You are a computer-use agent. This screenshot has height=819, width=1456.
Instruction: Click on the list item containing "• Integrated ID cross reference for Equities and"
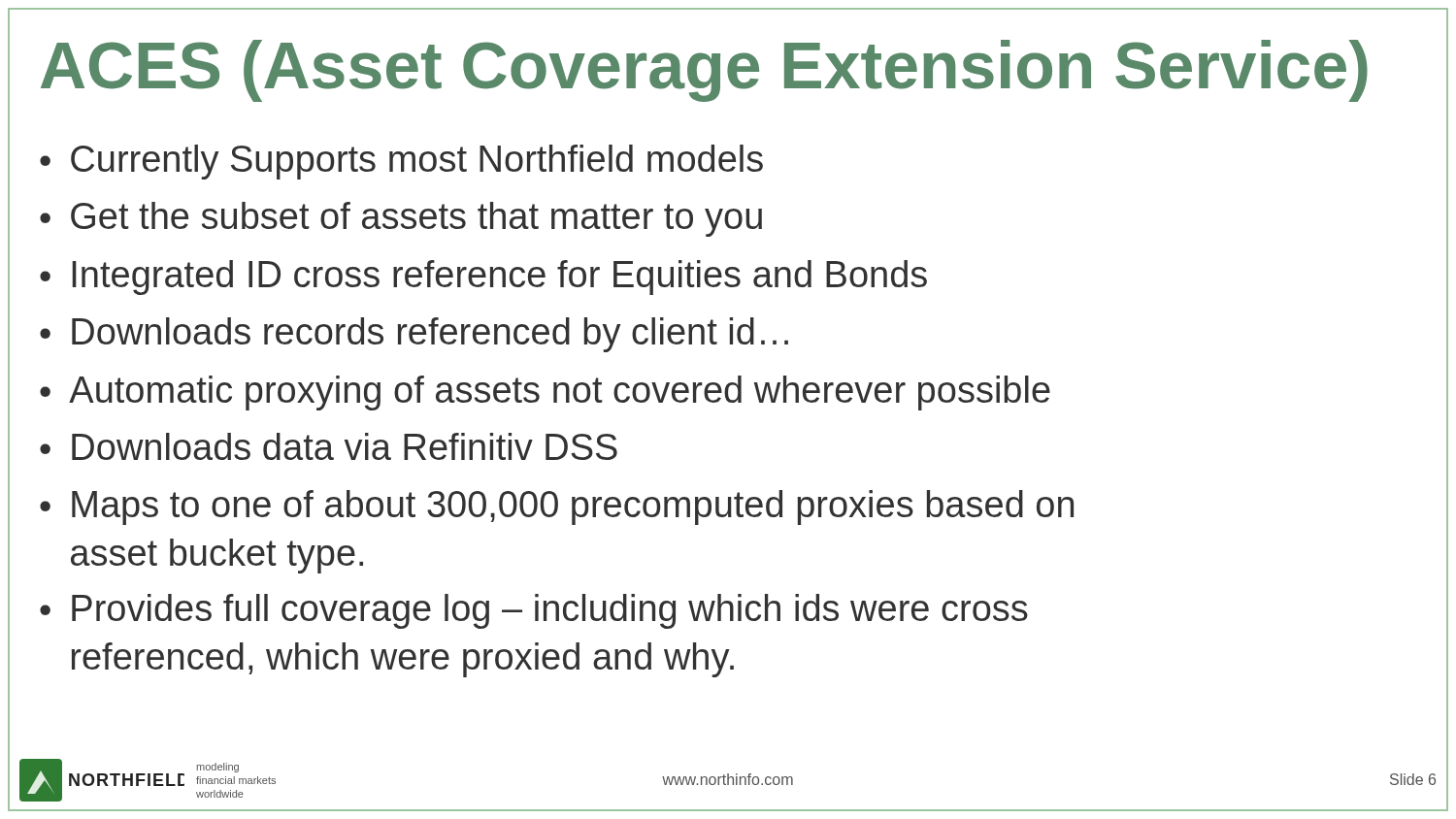coord(484,276)
